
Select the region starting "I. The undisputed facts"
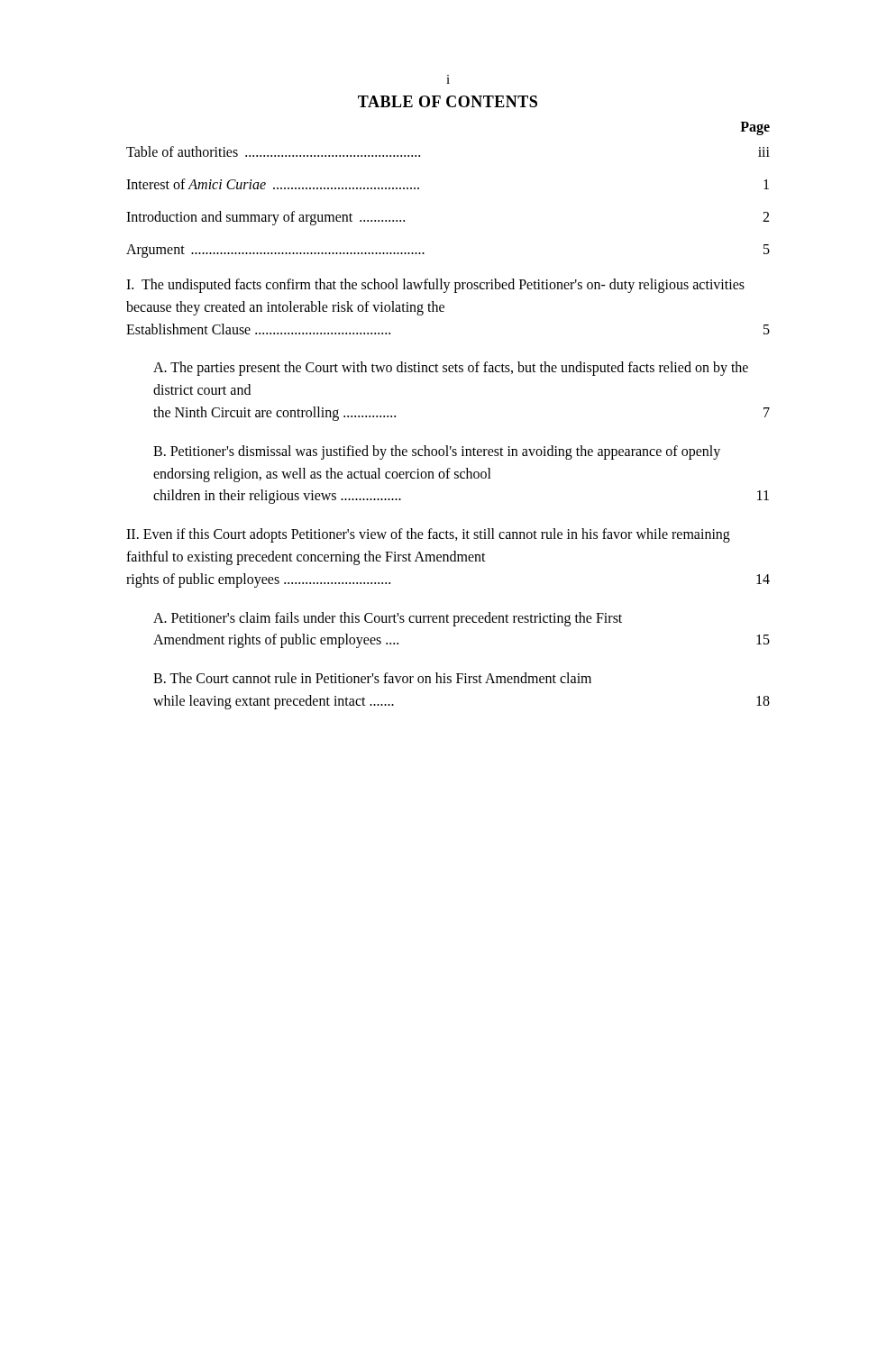click(448, 308)
